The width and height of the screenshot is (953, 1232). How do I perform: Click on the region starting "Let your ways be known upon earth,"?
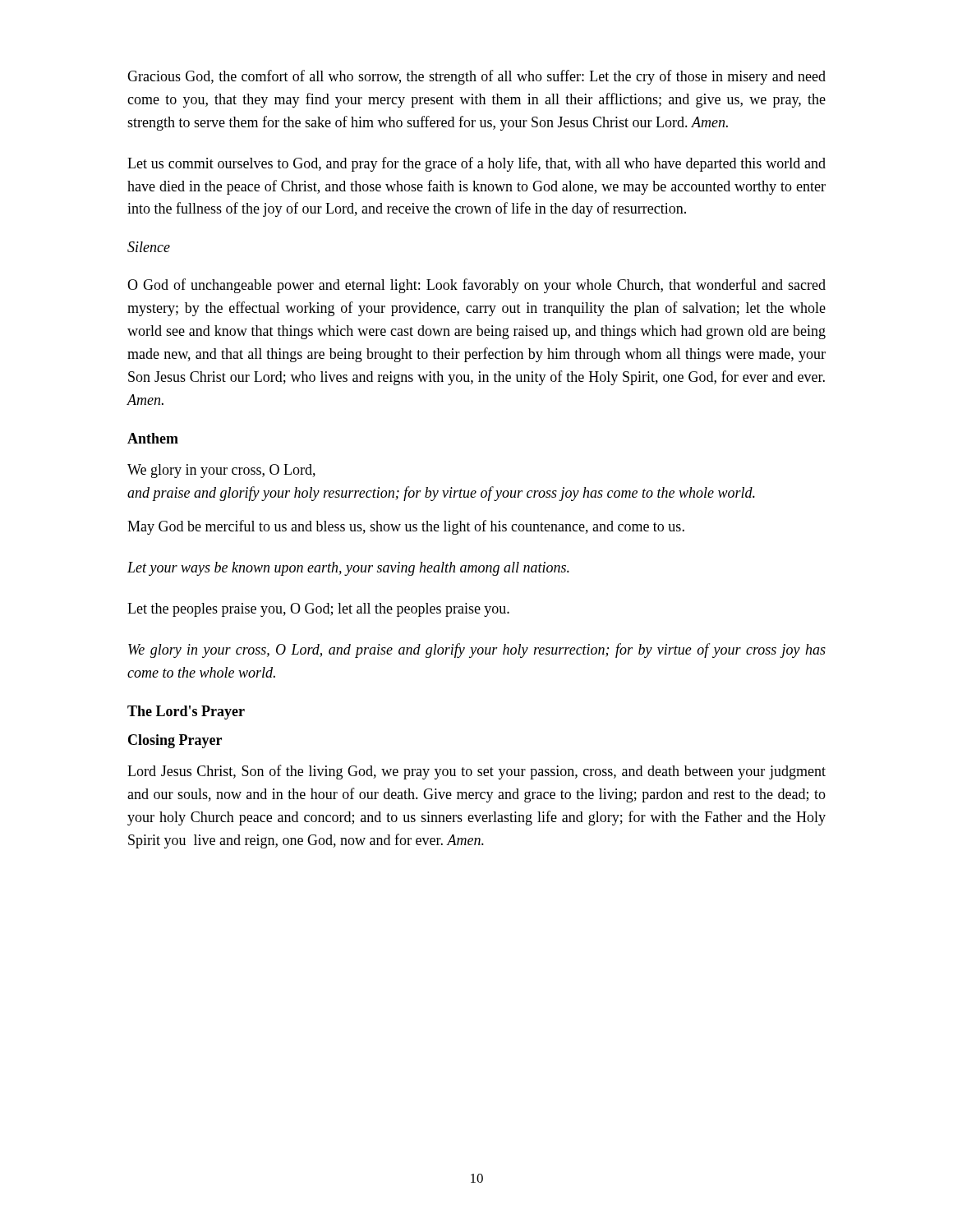point(349,568)
